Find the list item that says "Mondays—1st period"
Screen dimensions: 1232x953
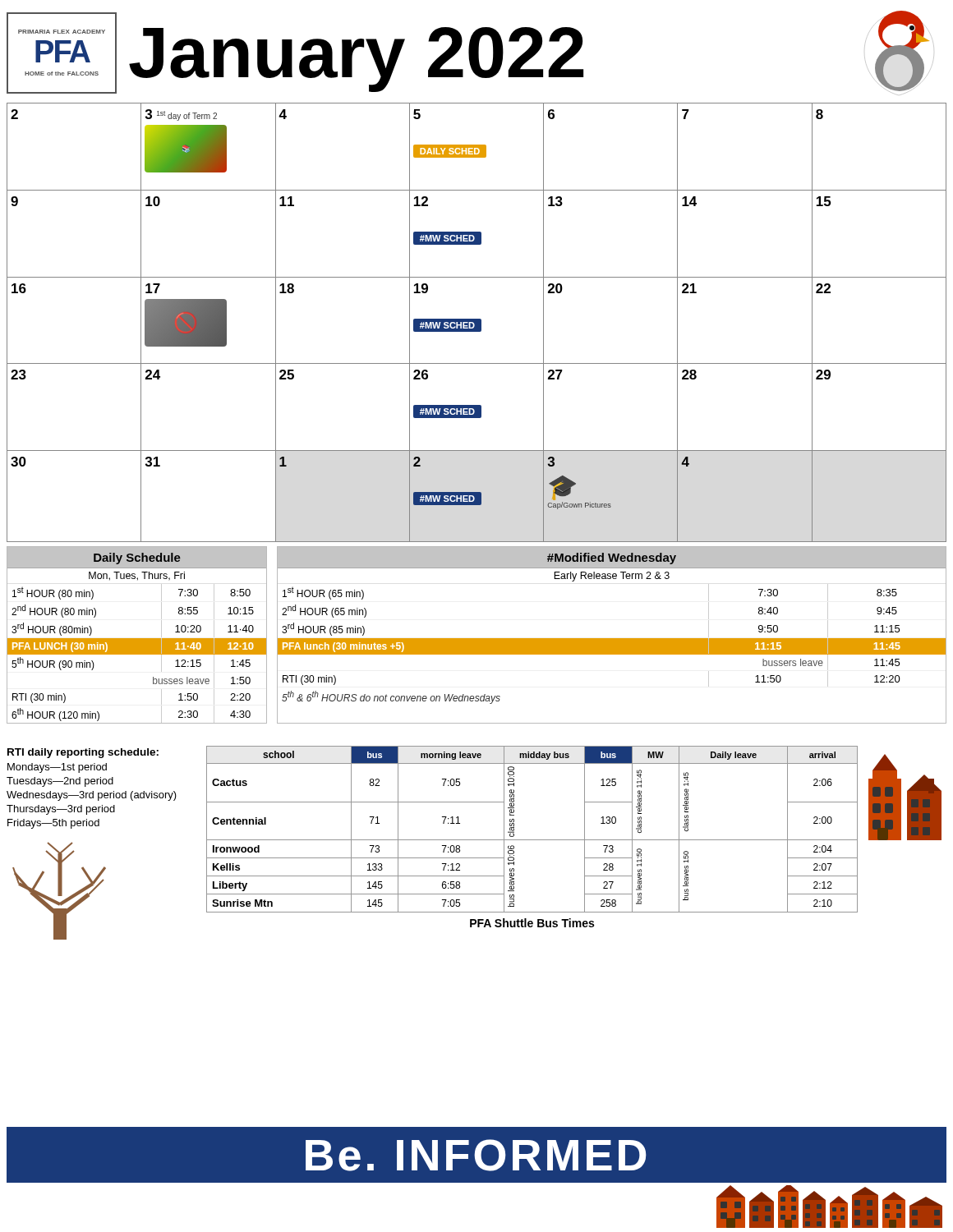[x=57, y=767]
